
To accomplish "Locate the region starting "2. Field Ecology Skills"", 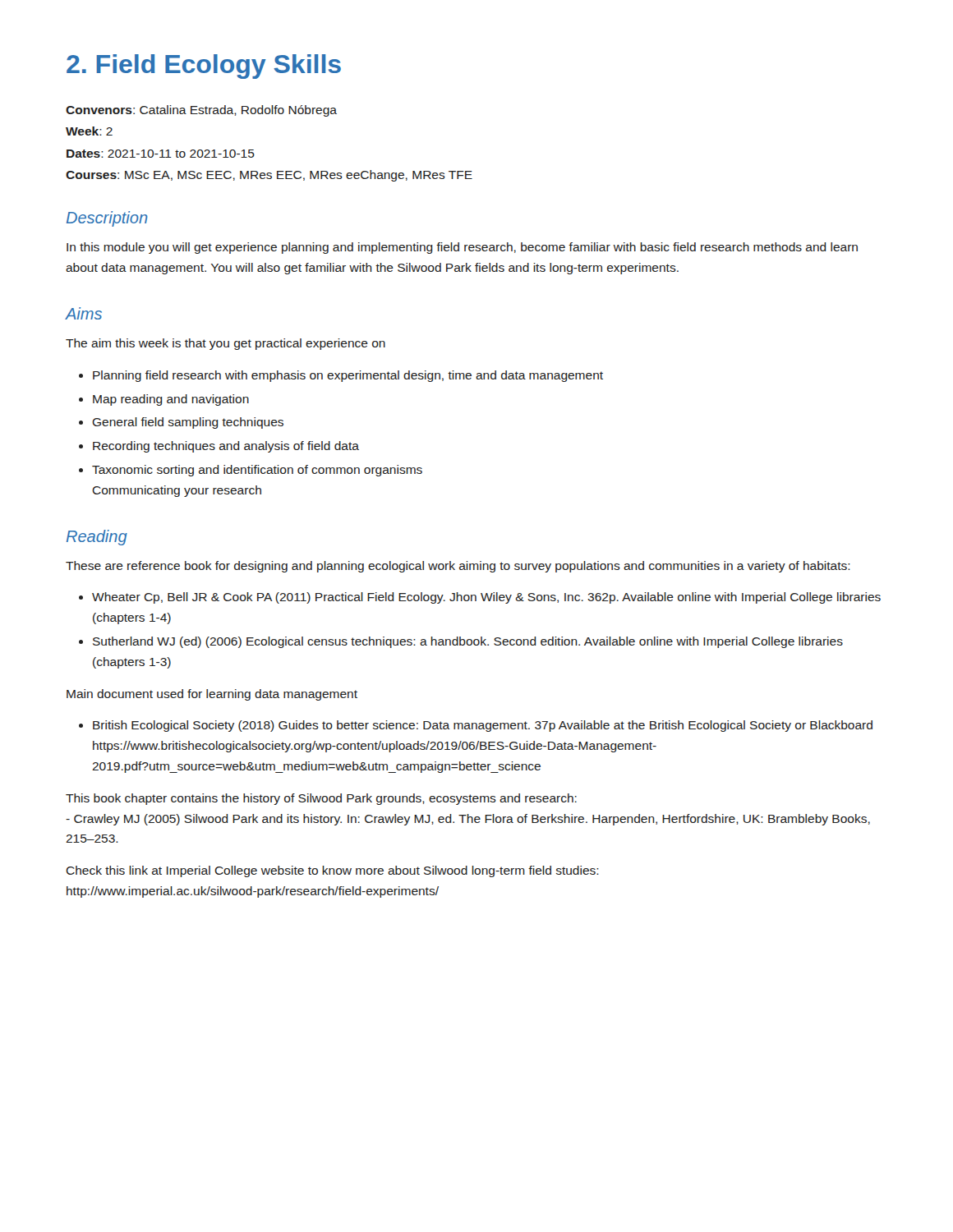I will pos(204,64).
